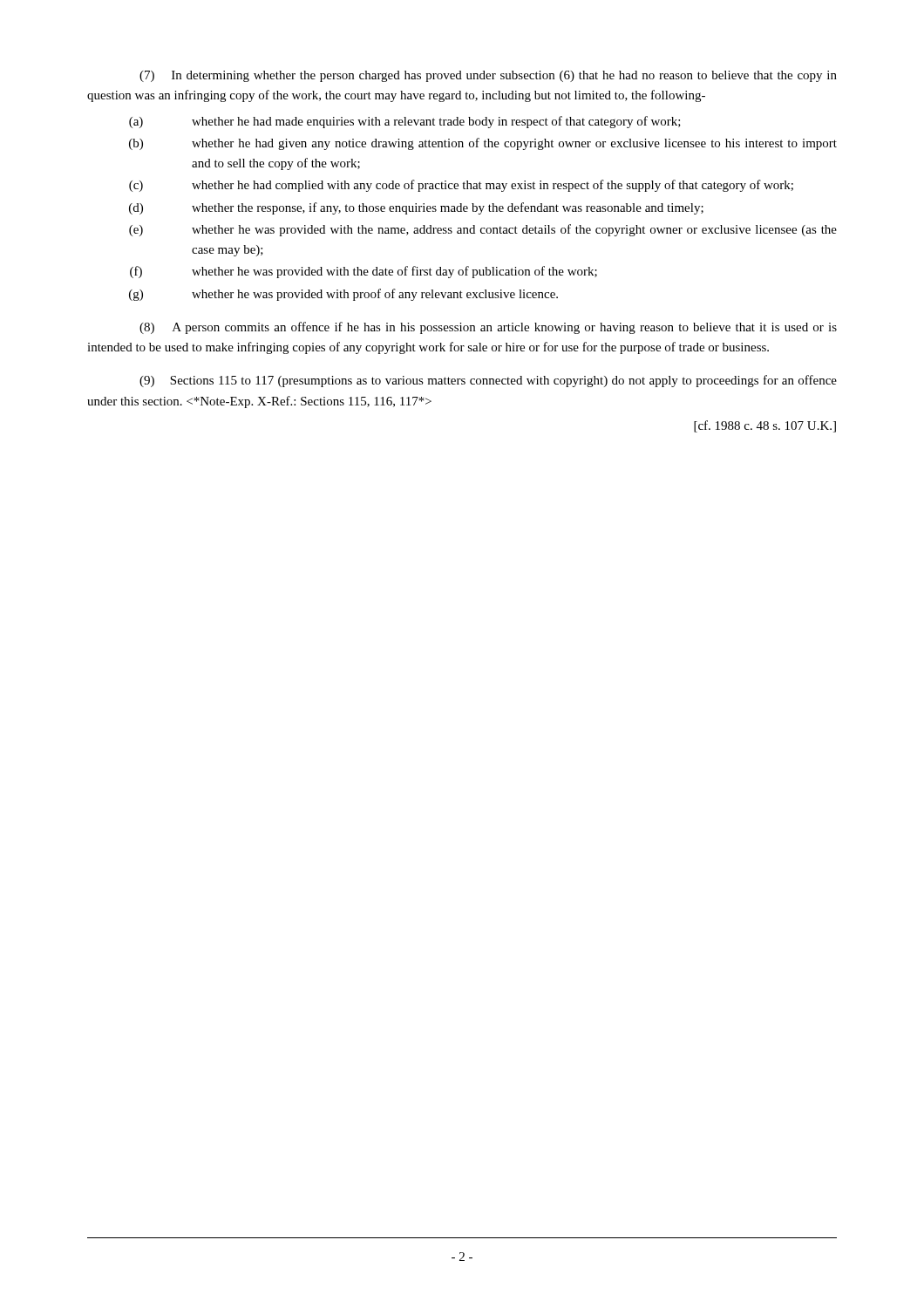924x1308 pixels.
Task: Where is the passage that starts "(e) whether he was provided with"?
Action: click(462, 240)
